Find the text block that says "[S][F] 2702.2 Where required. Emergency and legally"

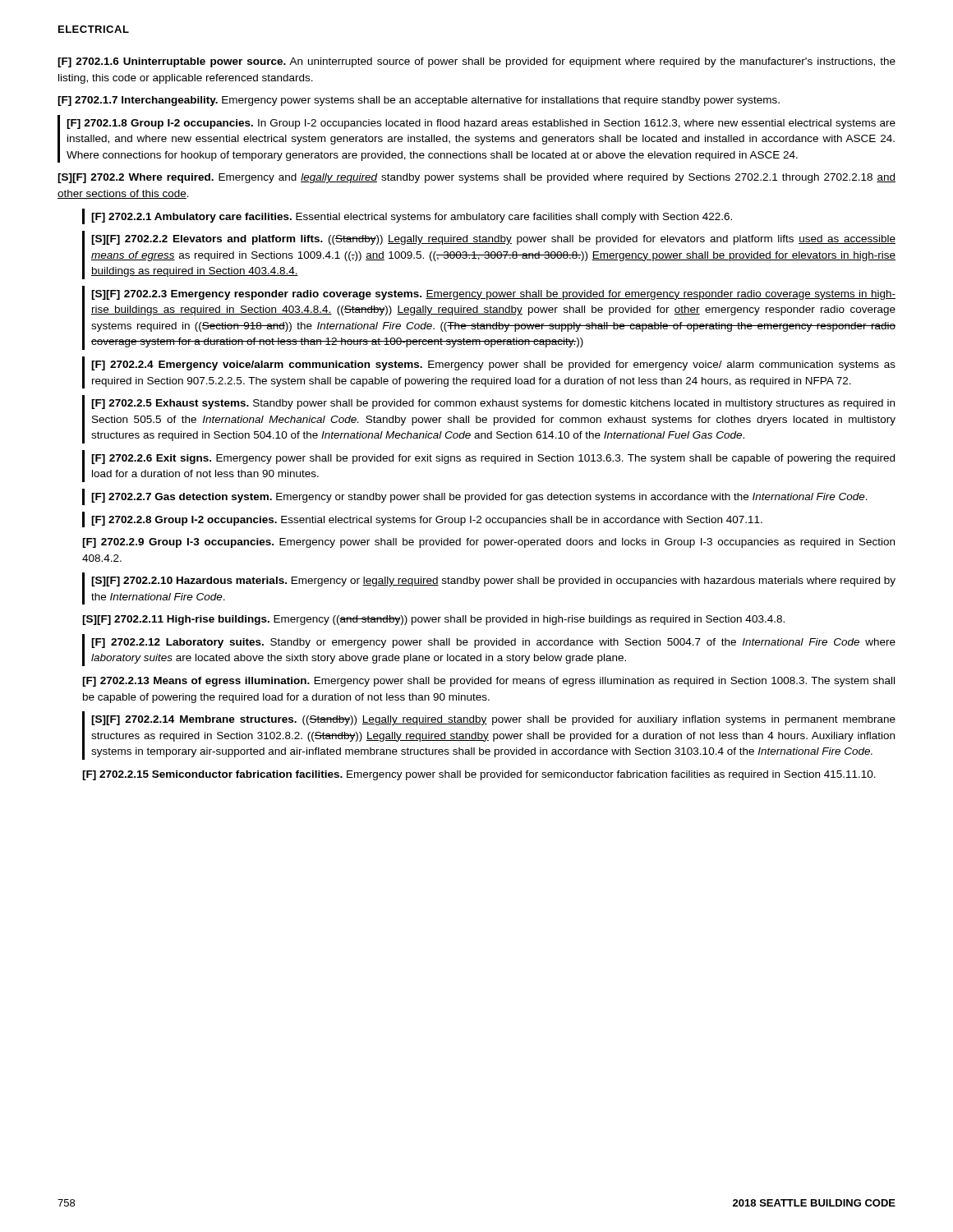pos(476,185)
